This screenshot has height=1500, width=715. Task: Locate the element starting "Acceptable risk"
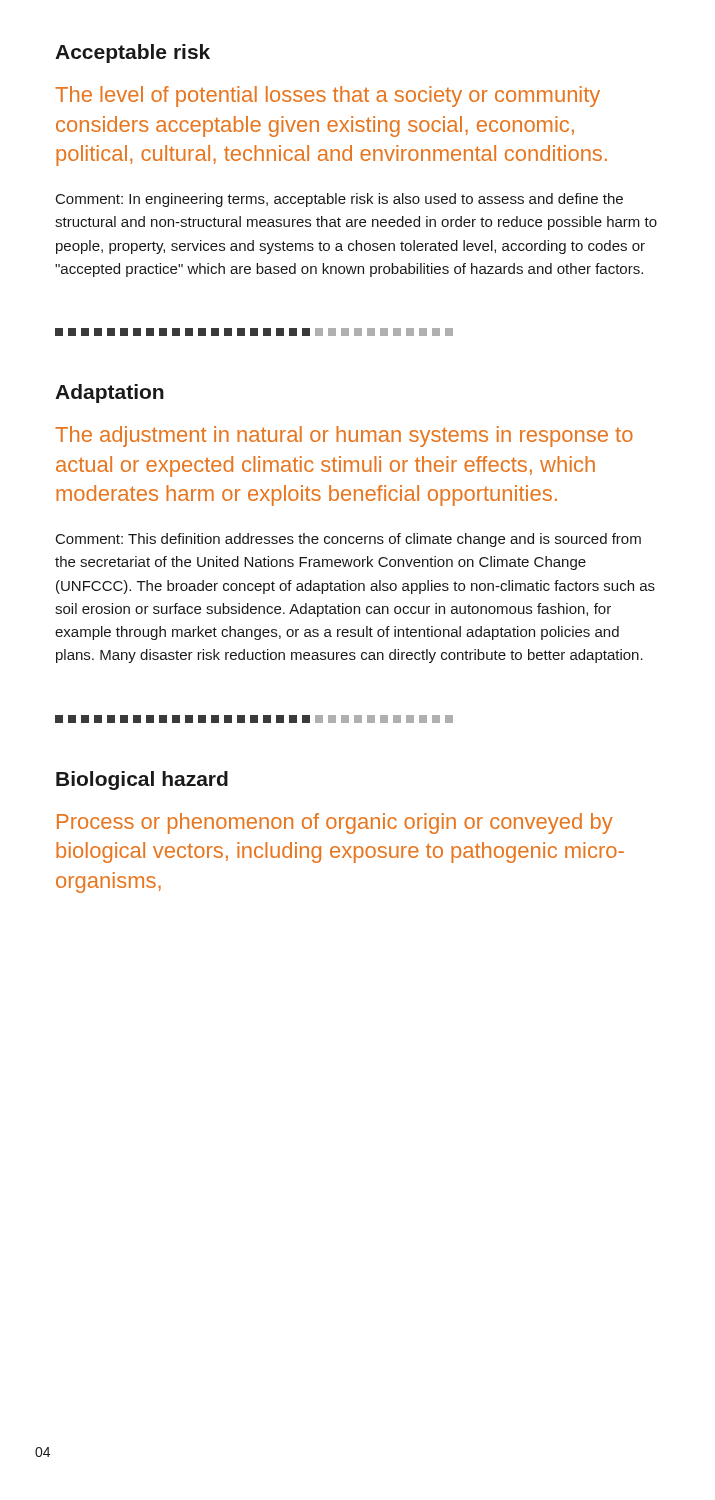[x=133, y=52]
